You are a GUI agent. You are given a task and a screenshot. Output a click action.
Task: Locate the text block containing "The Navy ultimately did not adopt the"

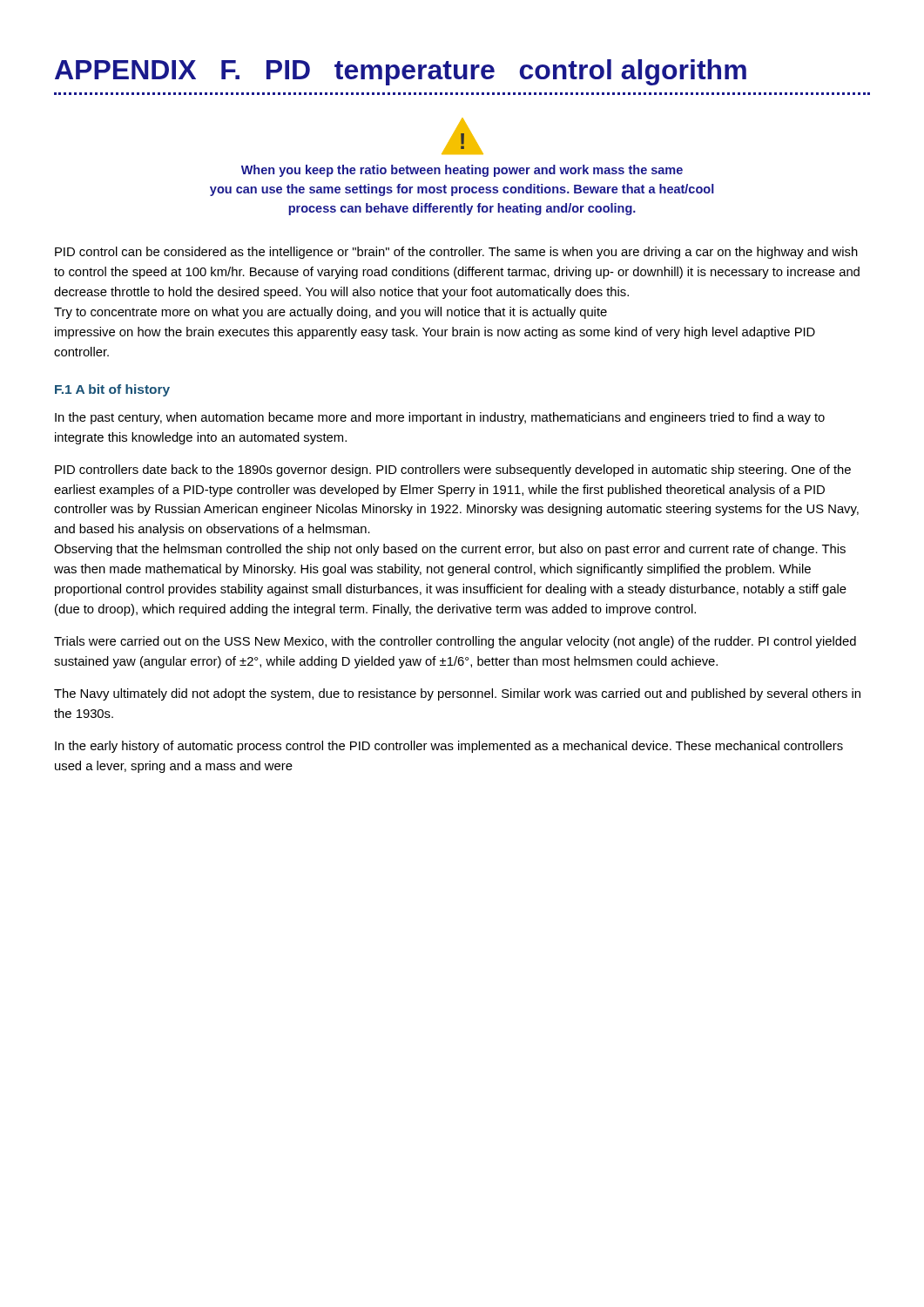458,703
